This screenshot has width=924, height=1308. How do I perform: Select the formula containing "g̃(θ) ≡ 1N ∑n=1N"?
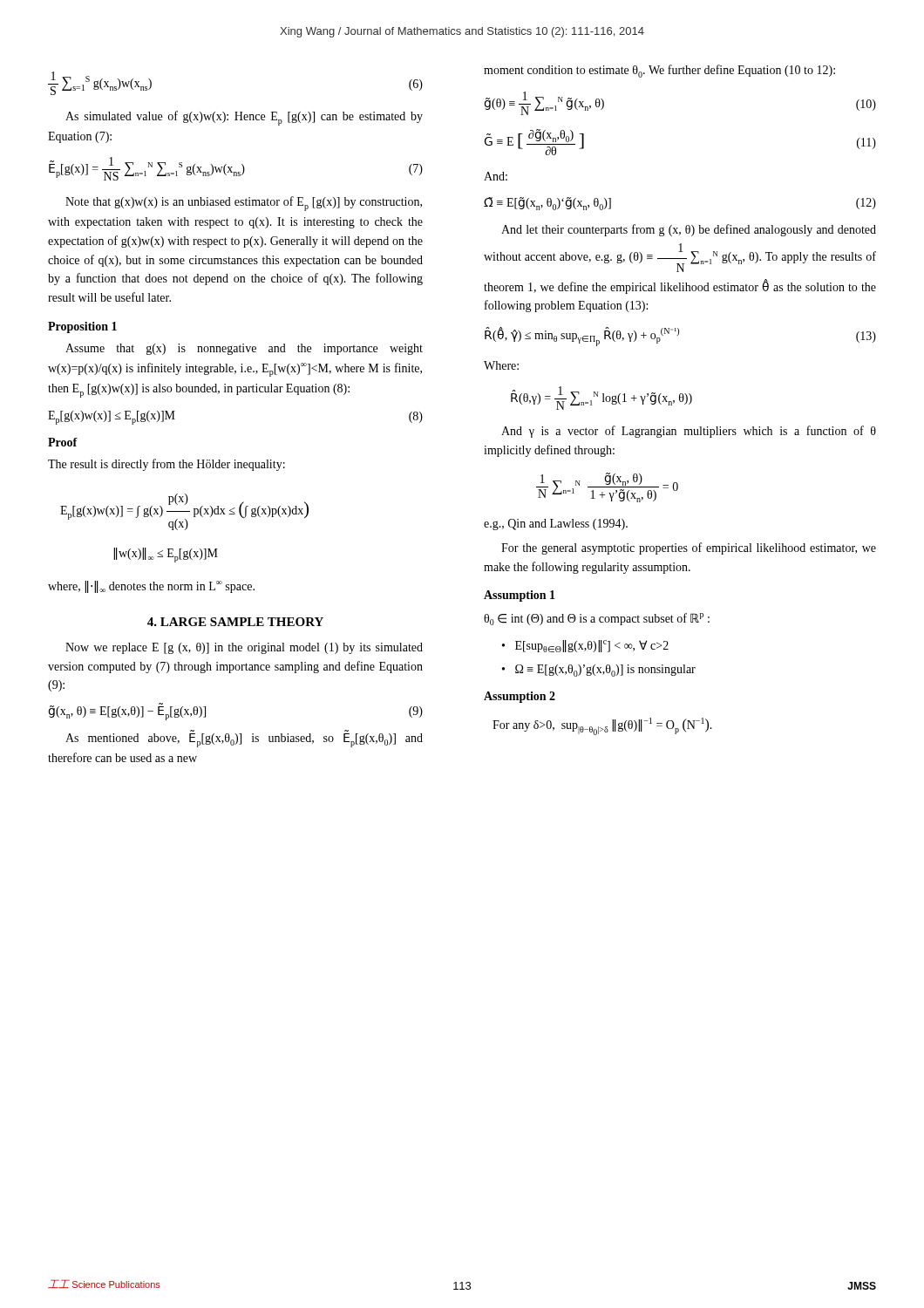pos(539,103)
